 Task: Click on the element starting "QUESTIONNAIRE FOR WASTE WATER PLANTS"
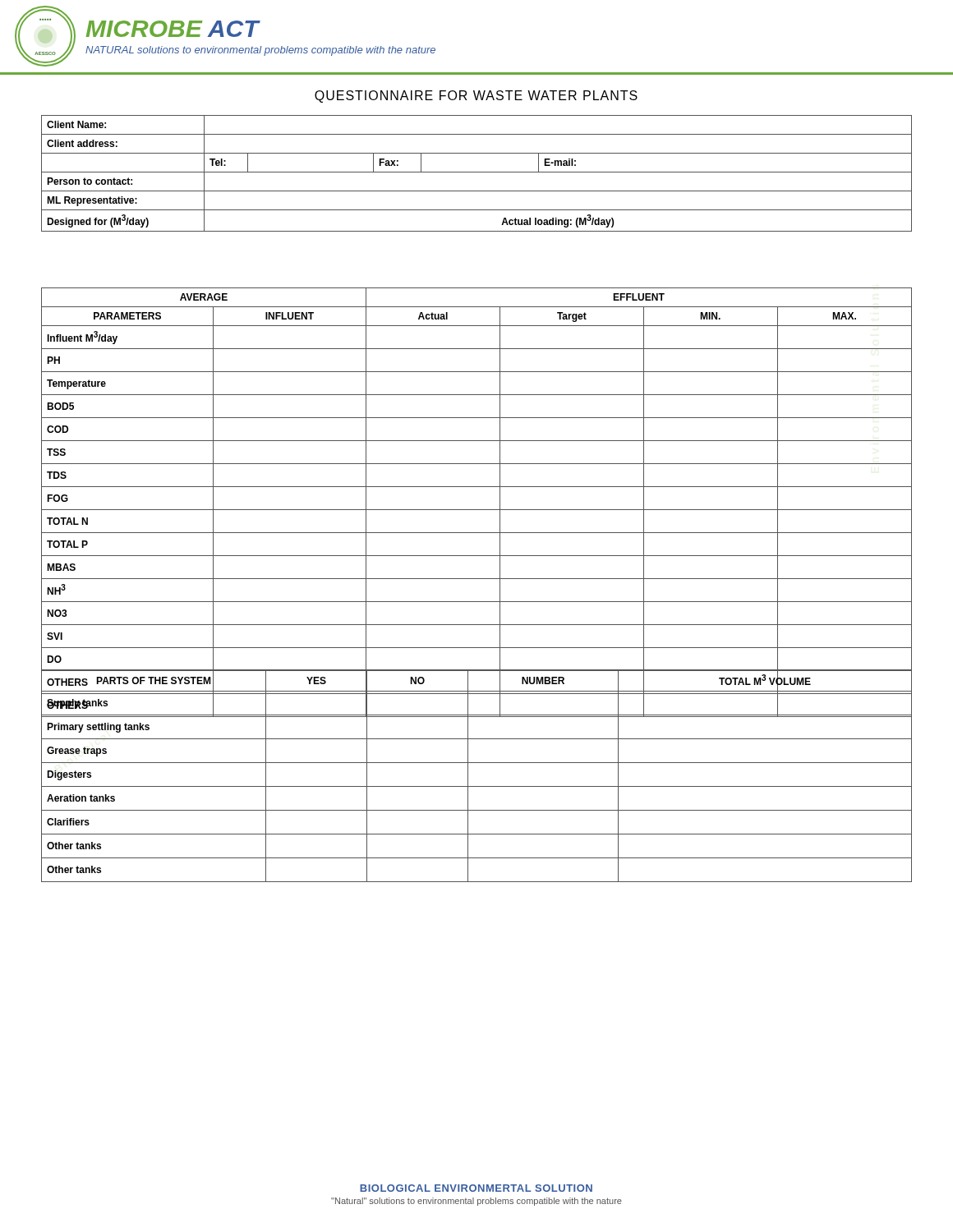click(476, 96)
